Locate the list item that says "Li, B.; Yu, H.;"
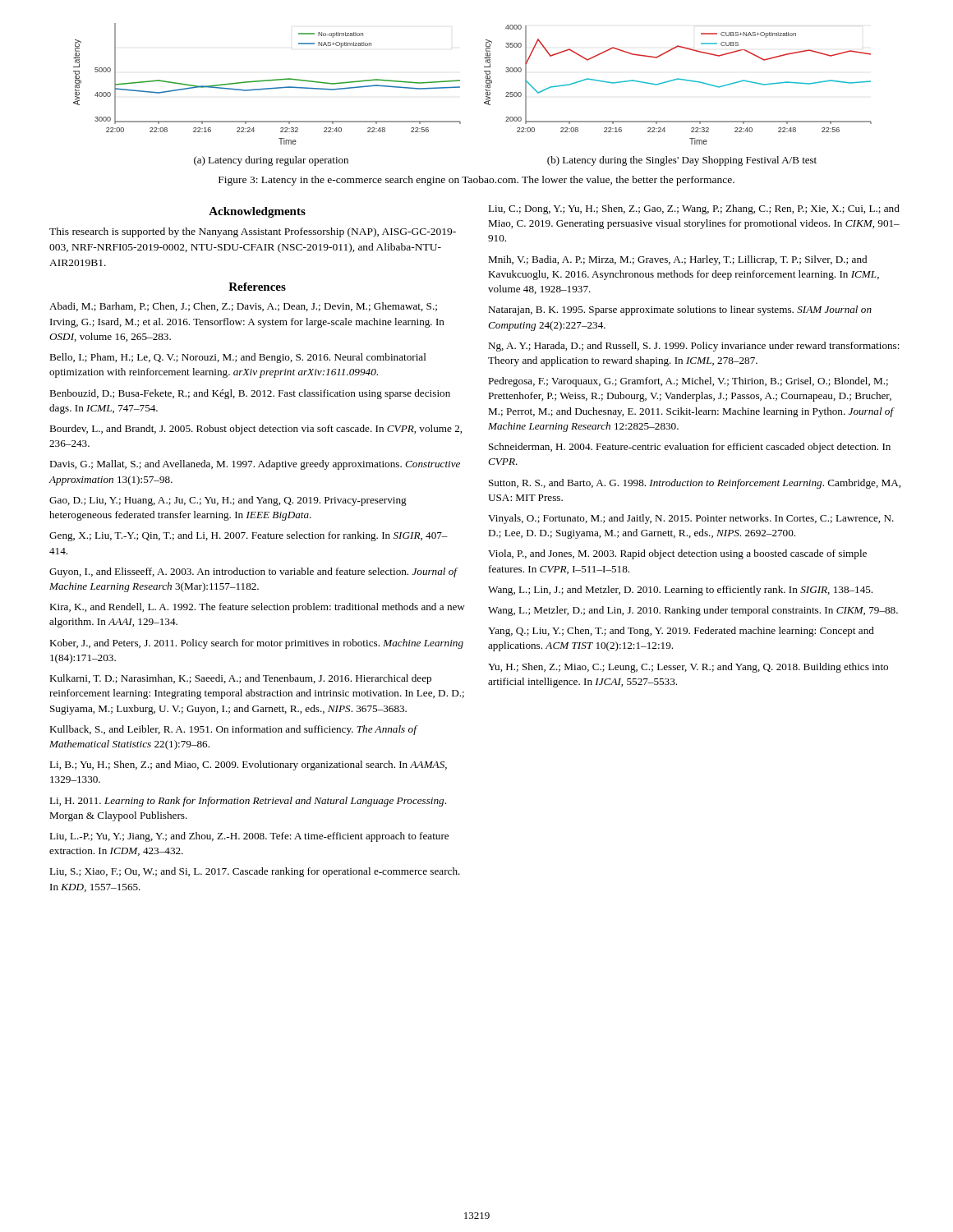This screenshot has width=953, height=1232. pos(257,772)
